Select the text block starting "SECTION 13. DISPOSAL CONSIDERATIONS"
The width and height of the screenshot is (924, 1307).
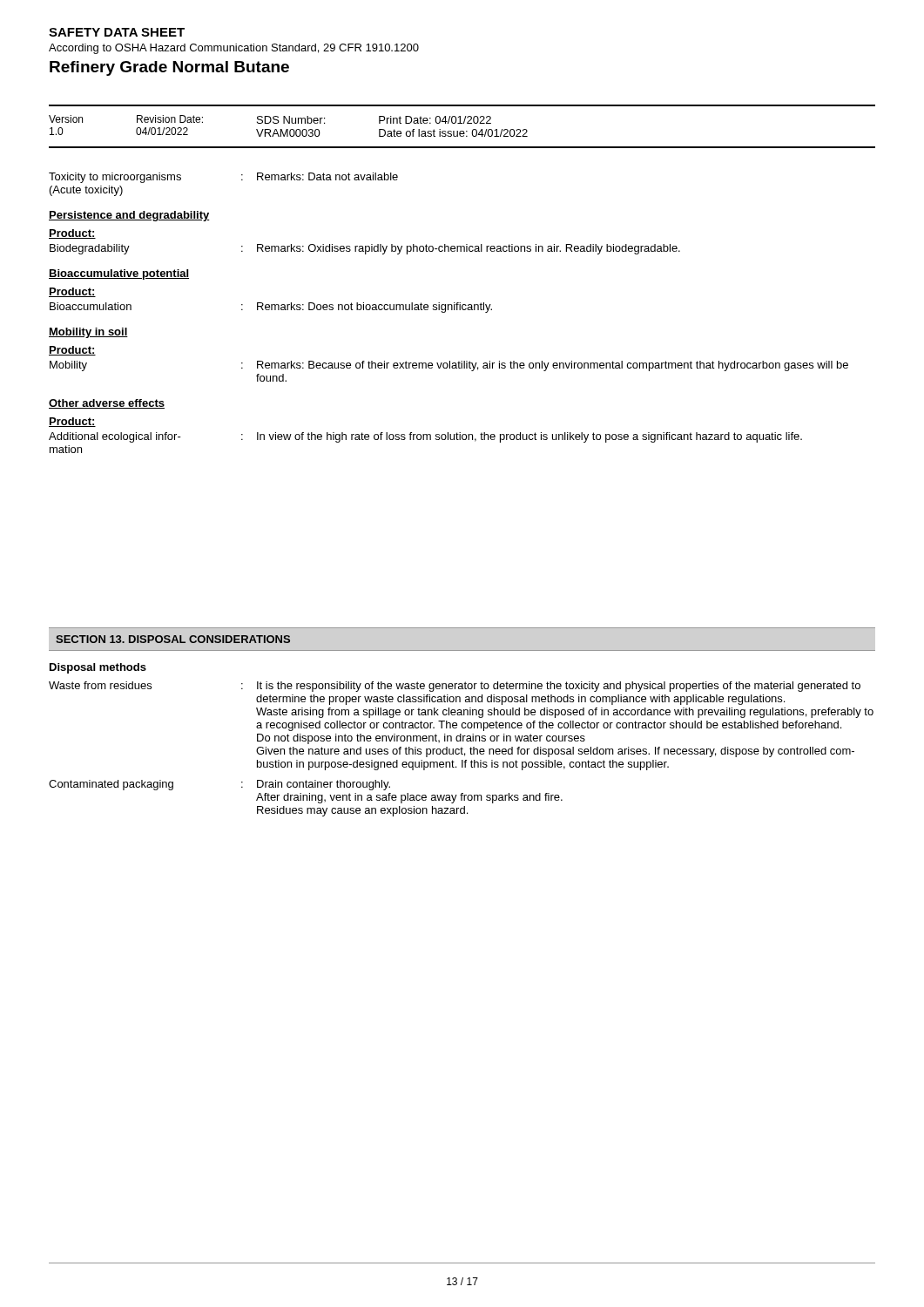coord(462,639)
